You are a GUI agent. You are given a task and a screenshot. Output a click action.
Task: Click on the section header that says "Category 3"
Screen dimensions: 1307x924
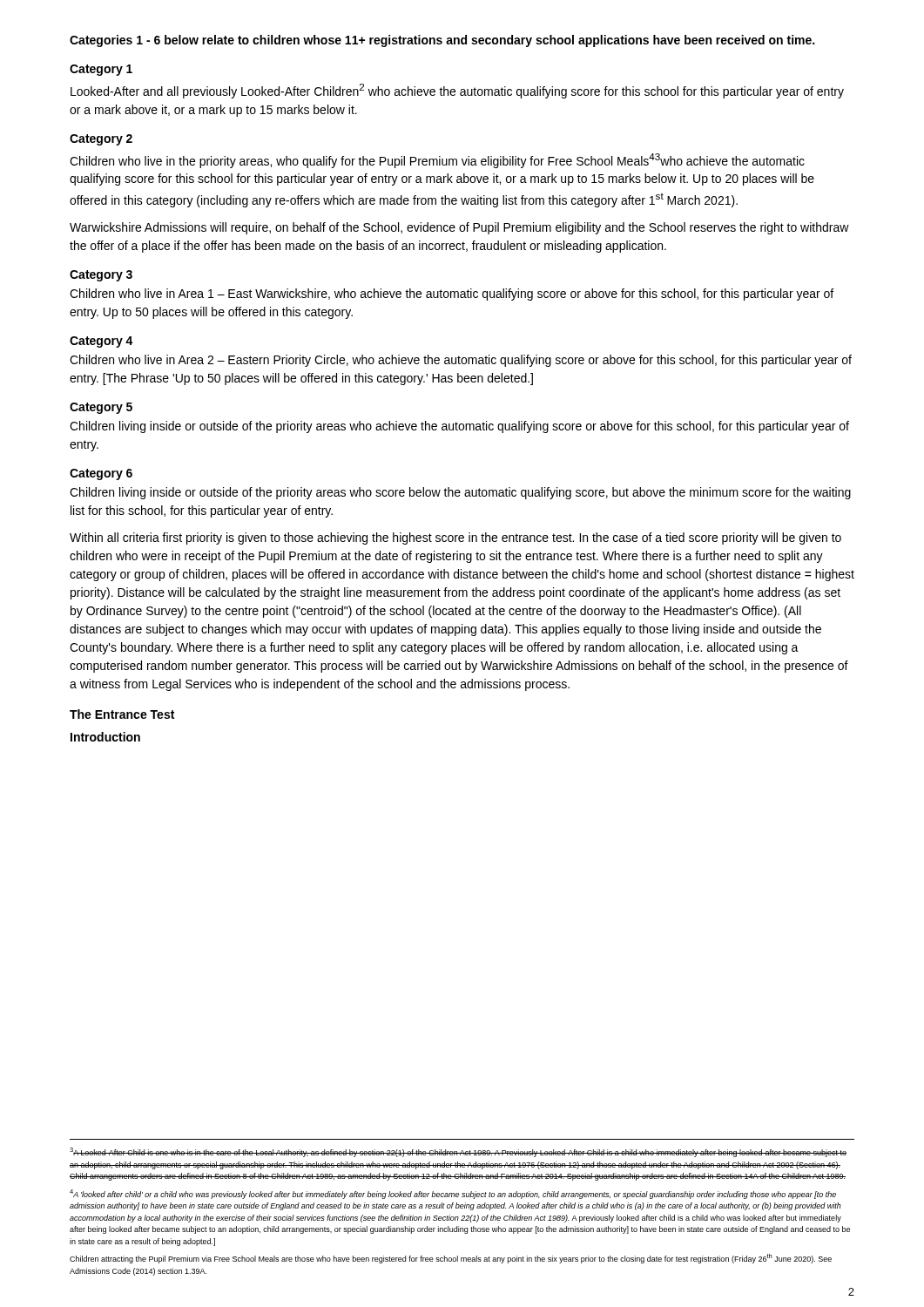pyautogui.click(x=101, y=274)
